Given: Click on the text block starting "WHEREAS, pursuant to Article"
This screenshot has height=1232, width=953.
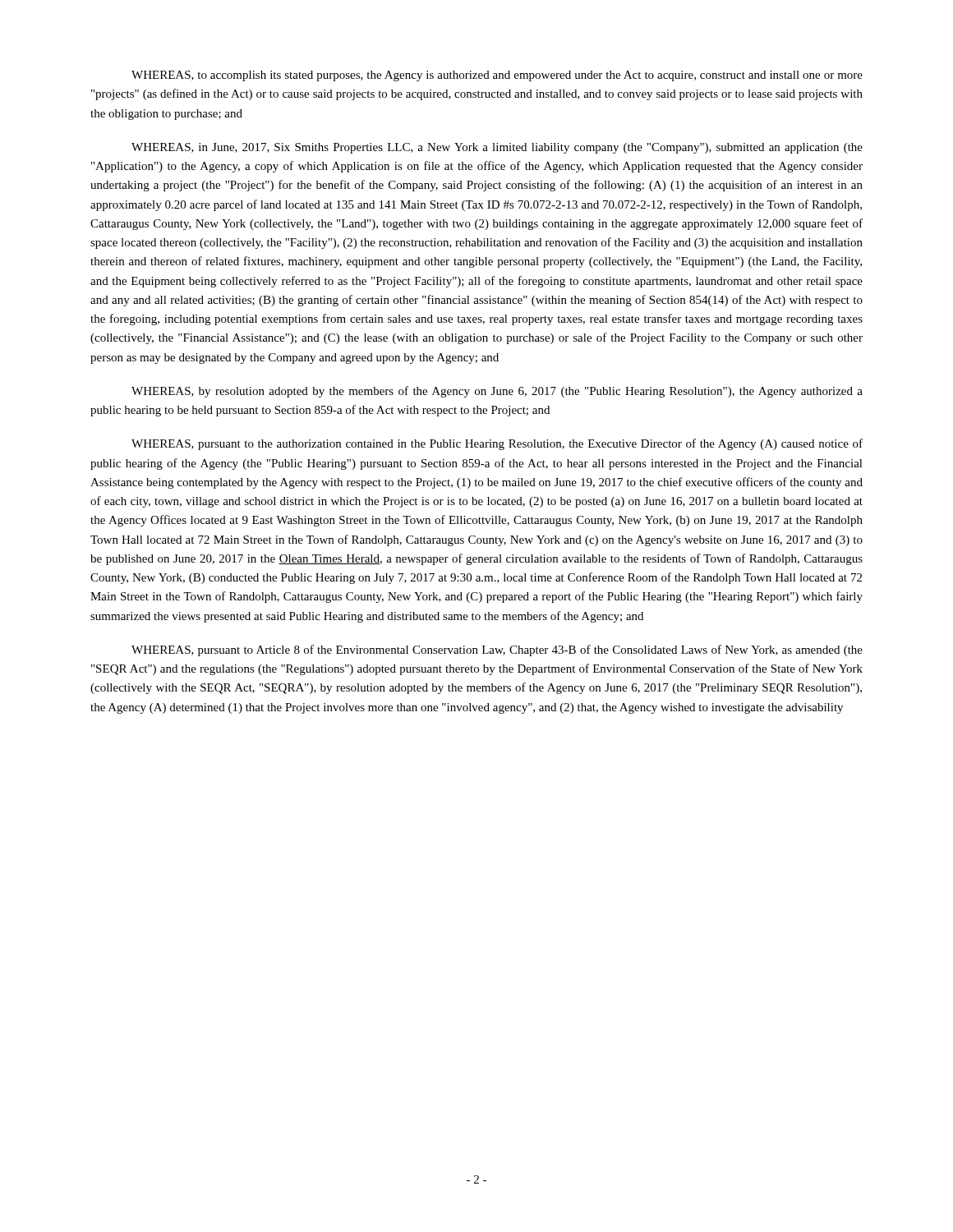Looking at the screenshot, I should pyautogui.click(x=476, y=678).
